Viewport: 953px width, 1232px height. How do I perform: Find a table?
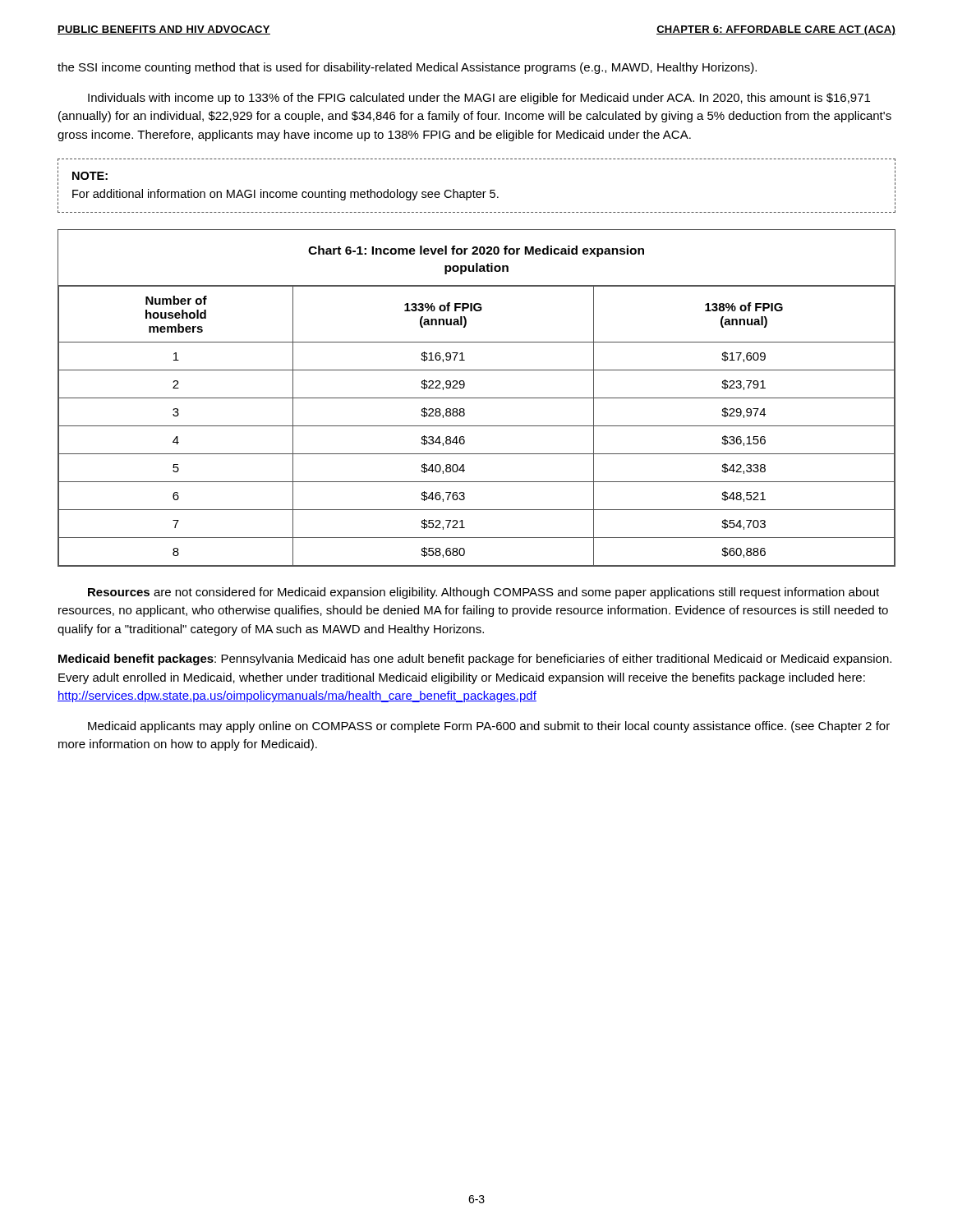tap(476, 398)
